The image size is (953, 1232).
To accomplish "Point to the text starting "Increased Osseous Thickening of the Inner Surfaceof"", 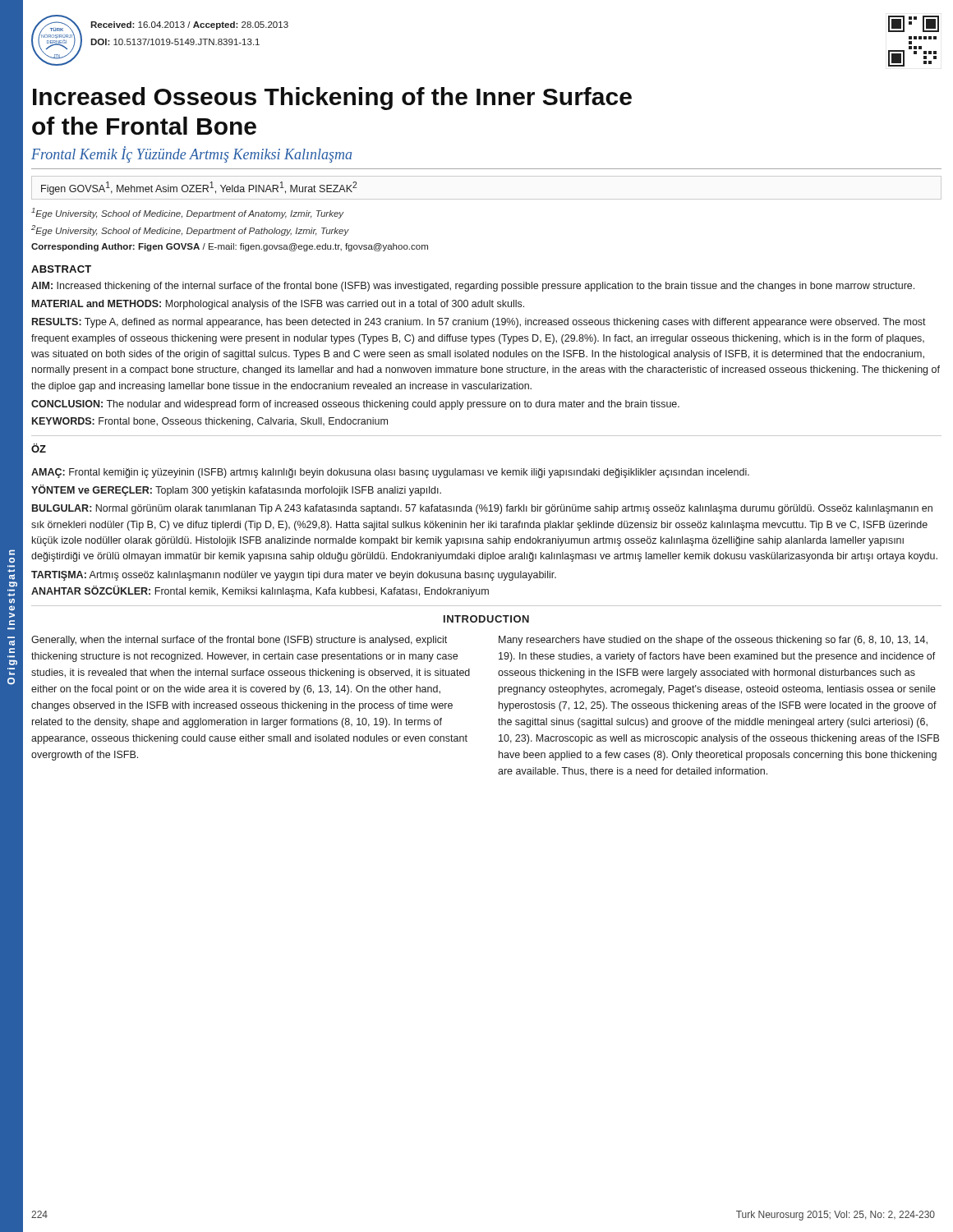I will (486, 112).
